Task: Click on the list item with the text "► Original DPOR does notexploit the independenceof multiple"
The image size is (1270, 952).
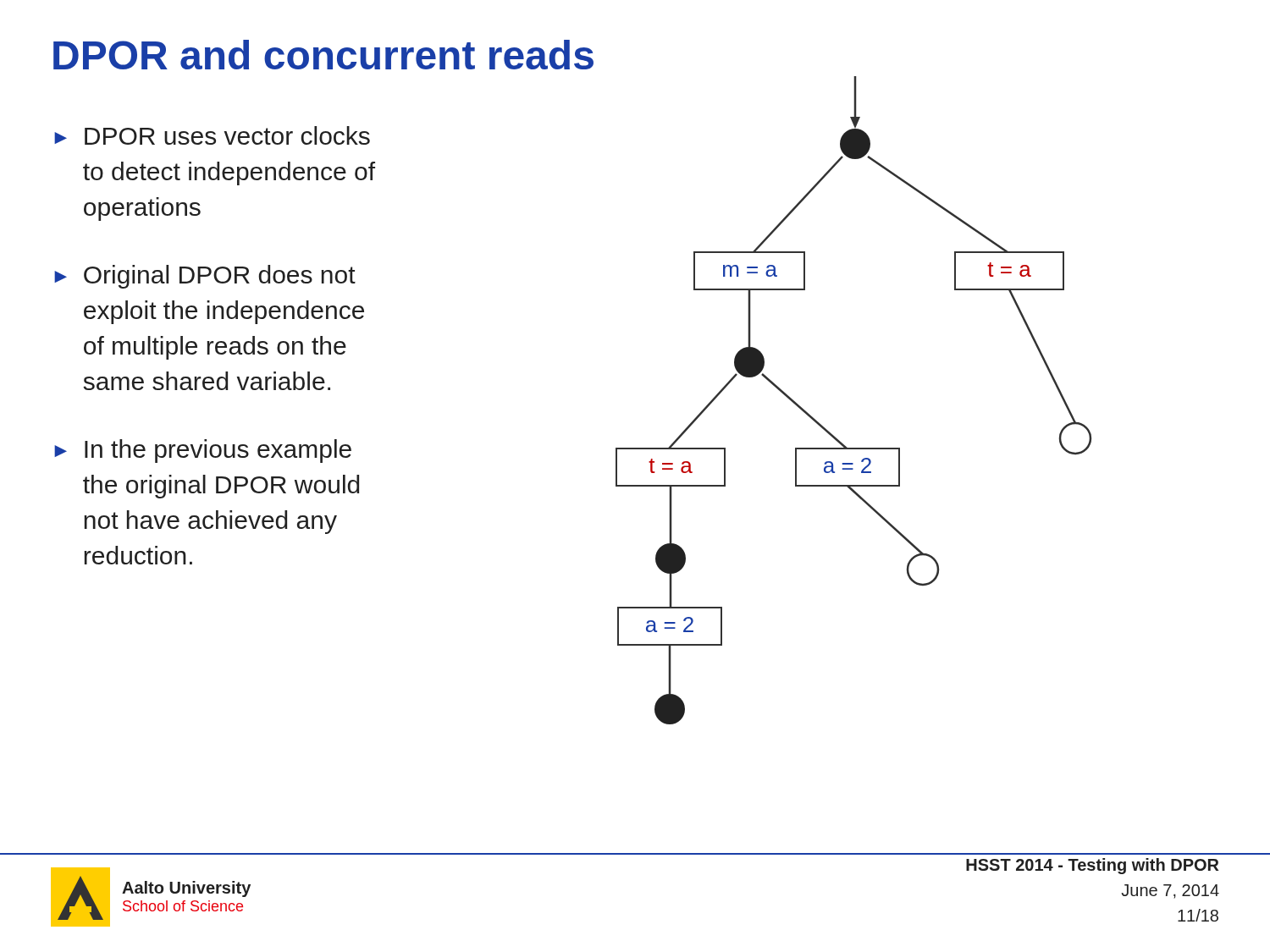Action: click(288, 328)
